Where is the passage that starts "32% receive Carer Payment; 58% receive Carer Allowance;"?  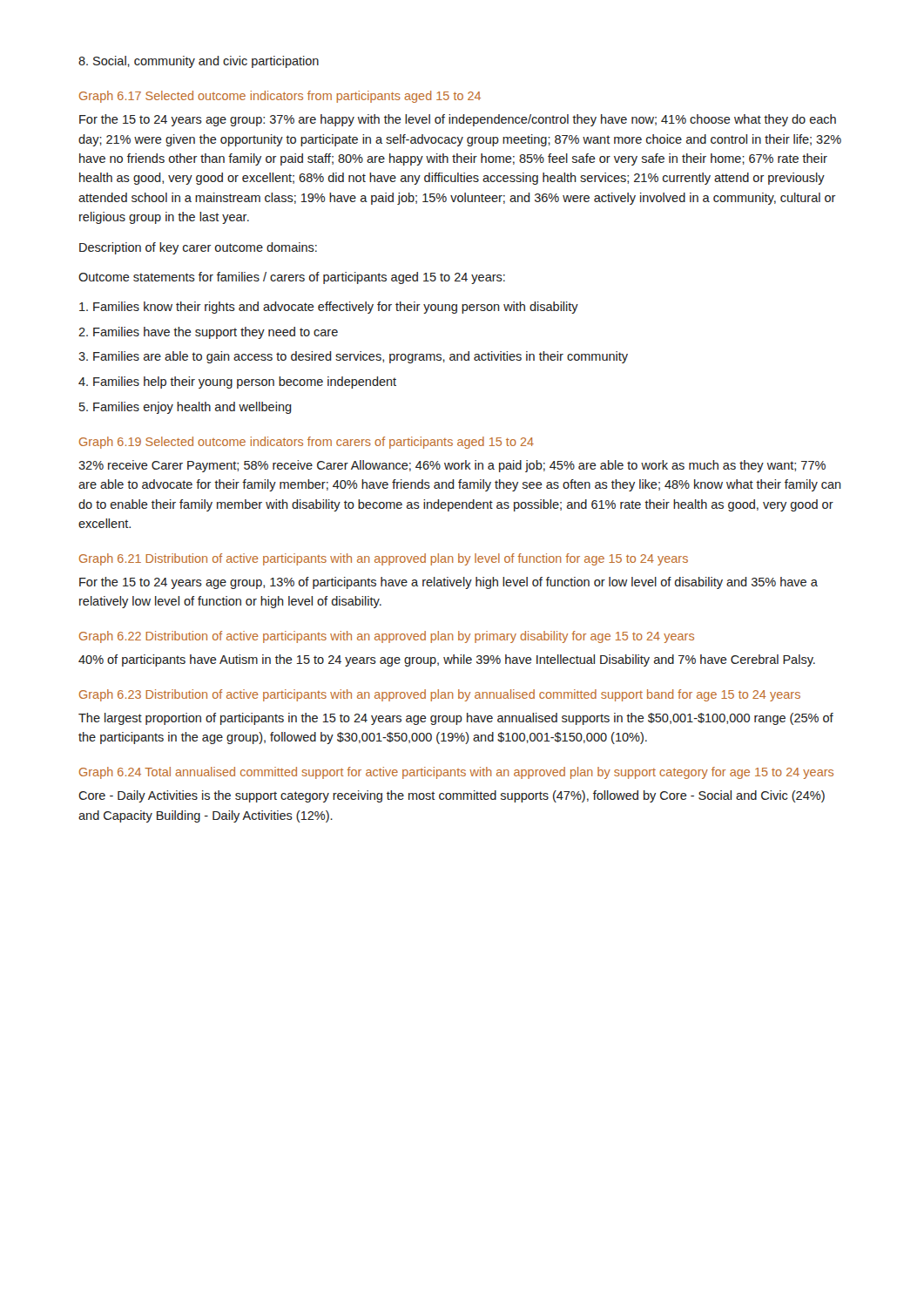[x=460, y=495]
